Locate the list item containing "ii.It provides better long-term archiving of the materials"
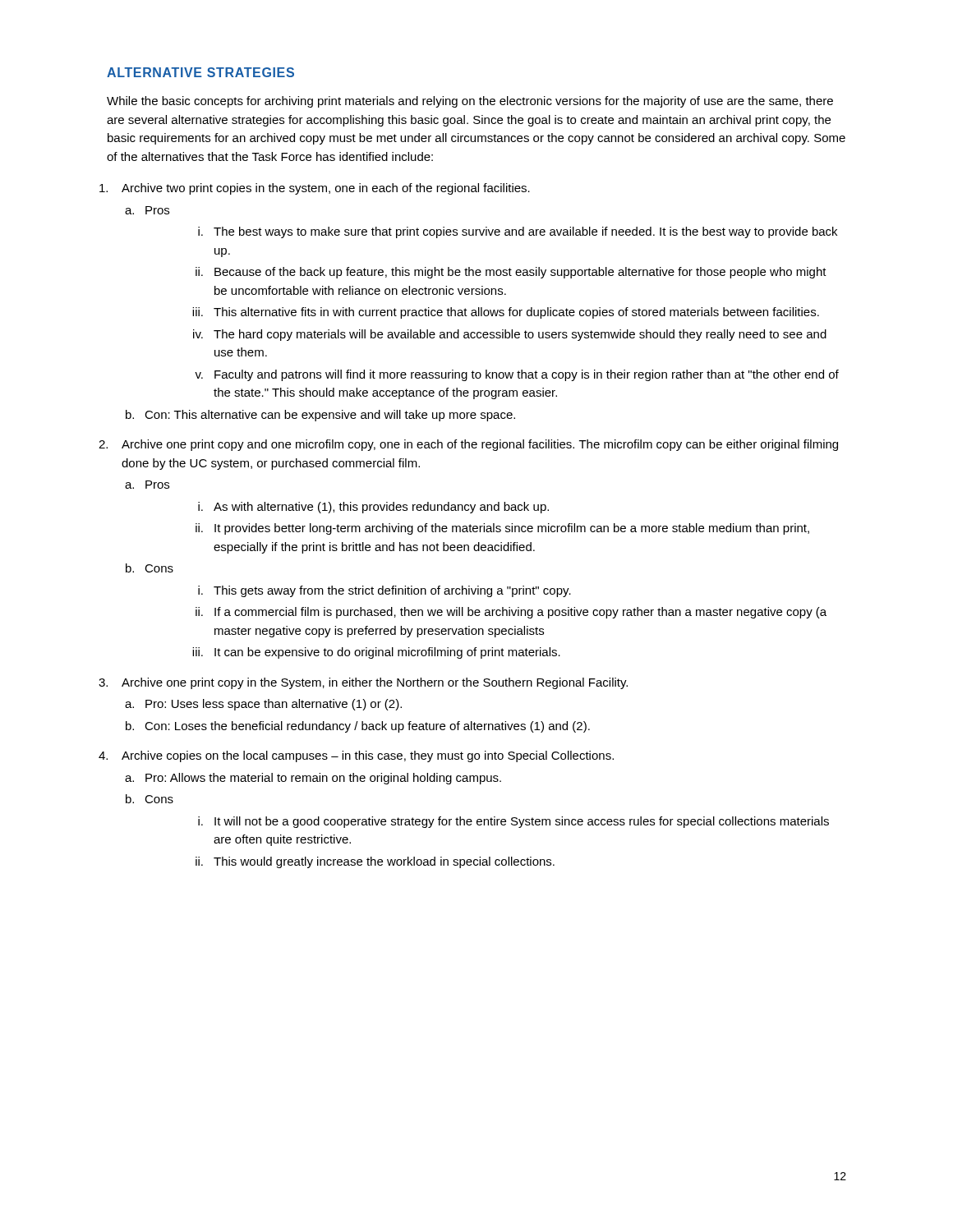Screen dimensions: 1232x953 pyautogui.click(x=509, y=538)
